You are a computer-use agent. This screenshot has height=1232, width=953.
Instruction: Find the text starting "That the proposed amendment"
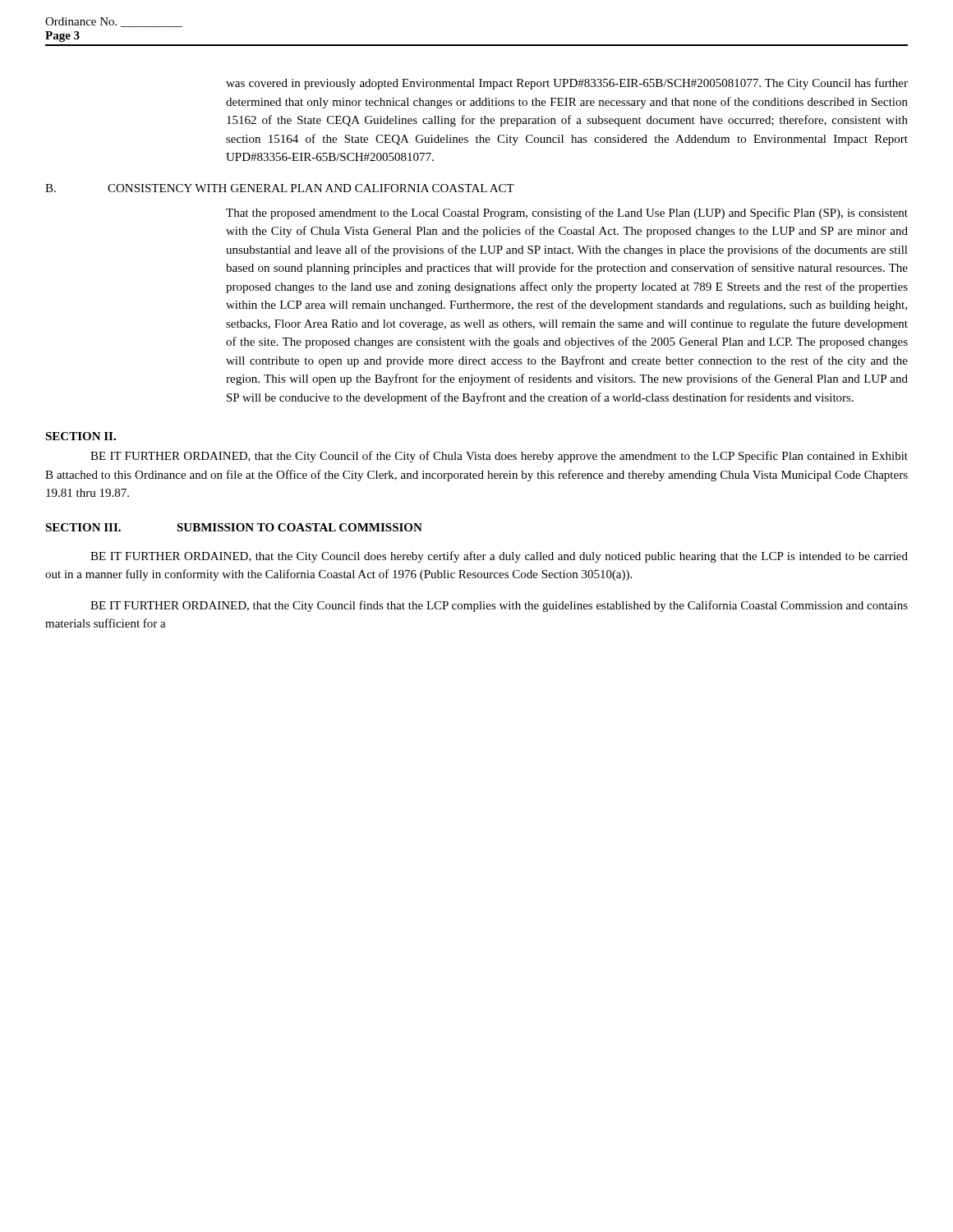point(567,305)
